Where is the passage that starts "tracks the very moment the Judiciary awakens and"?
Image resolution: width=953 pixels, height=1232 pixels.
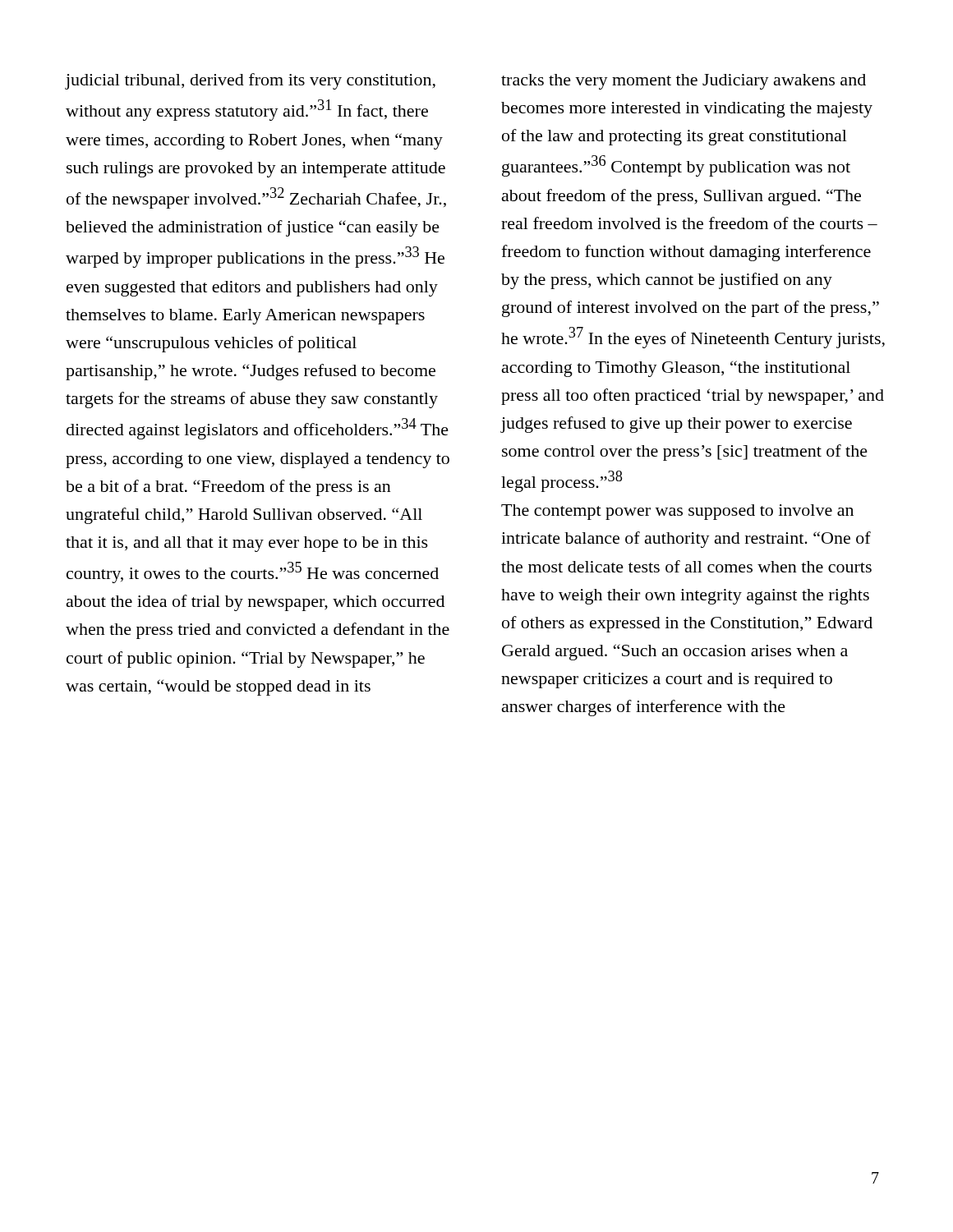pyautogui.click(x=694, y=393)
